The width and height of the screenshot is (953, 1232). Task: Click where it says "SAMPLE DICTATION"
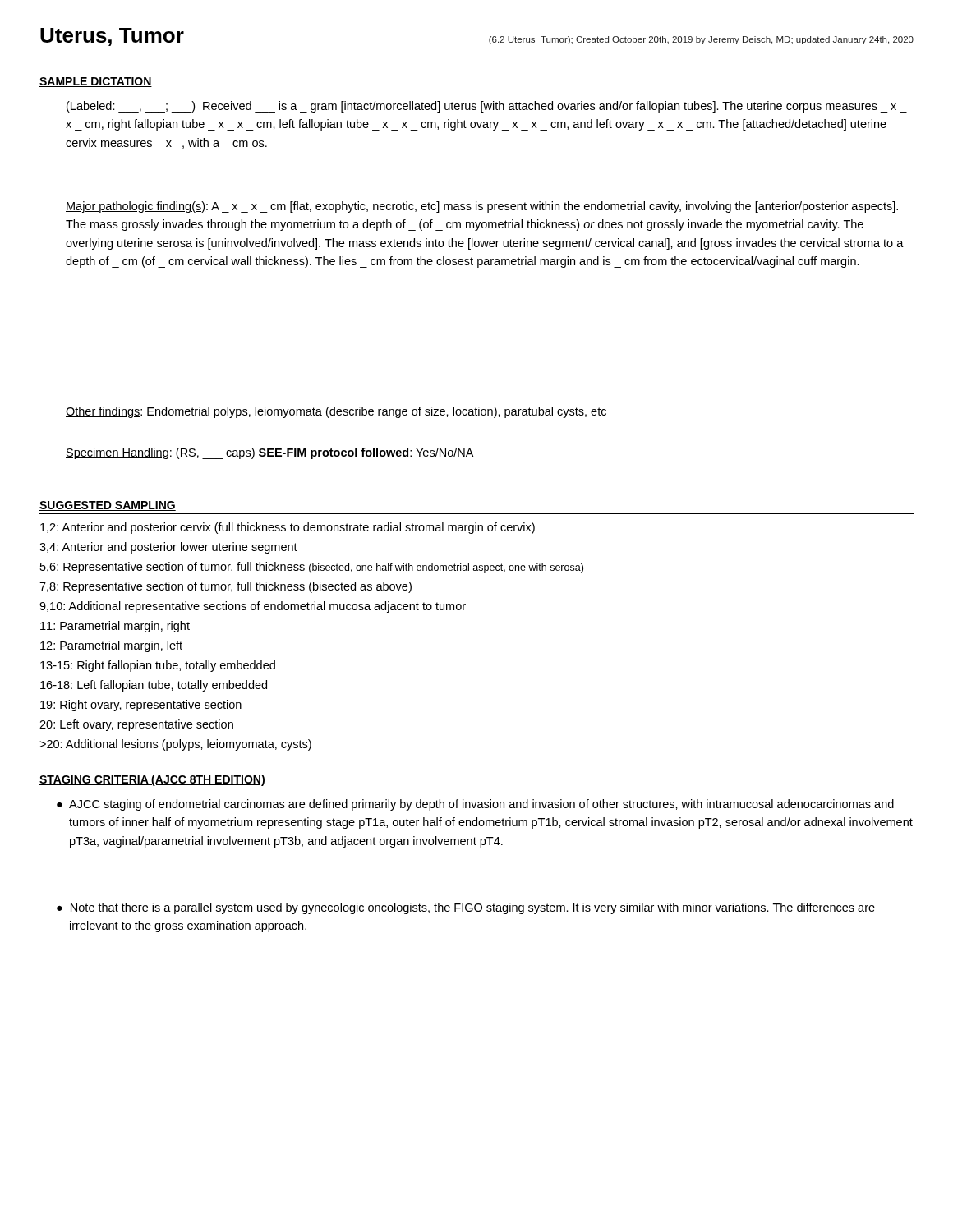(x=95, y=81)
